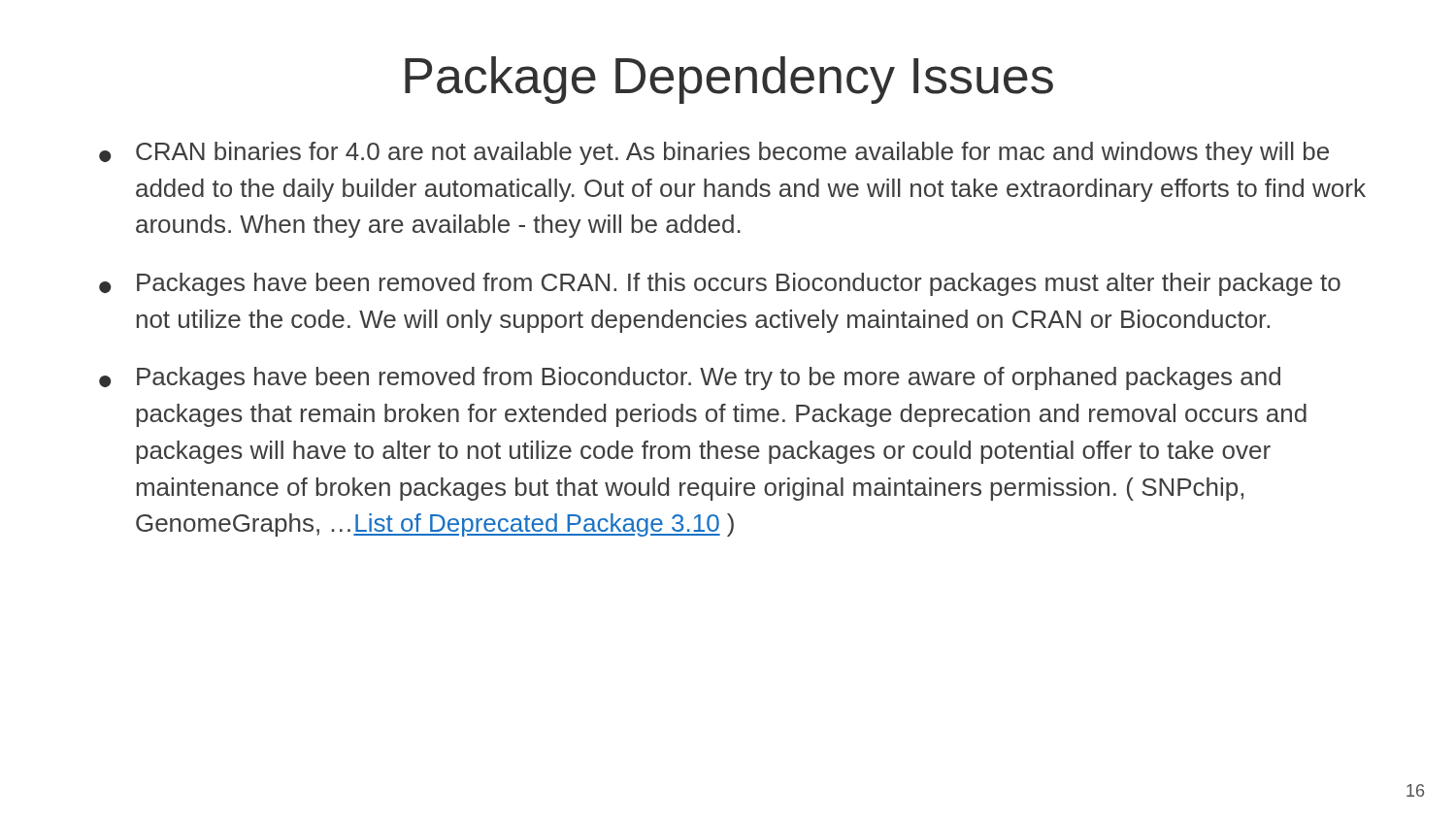Screen dimensions: 819x1456
Task: Select the list item that reads "● Packages have been removed from Bioconductor. We"
Action: coord(738,451)
